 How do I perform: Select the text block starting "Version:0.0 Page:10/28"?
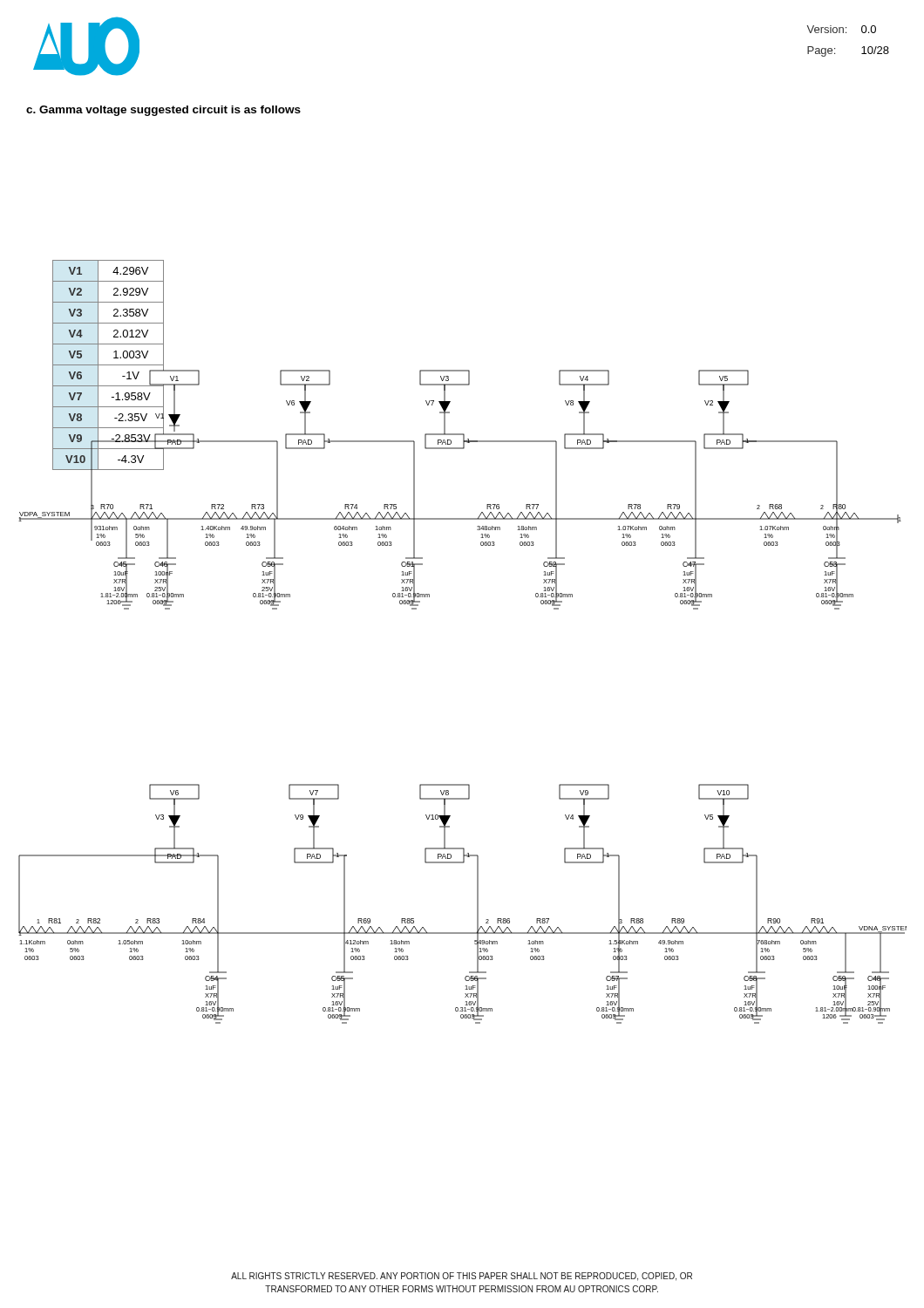click(x=848, y=40)
